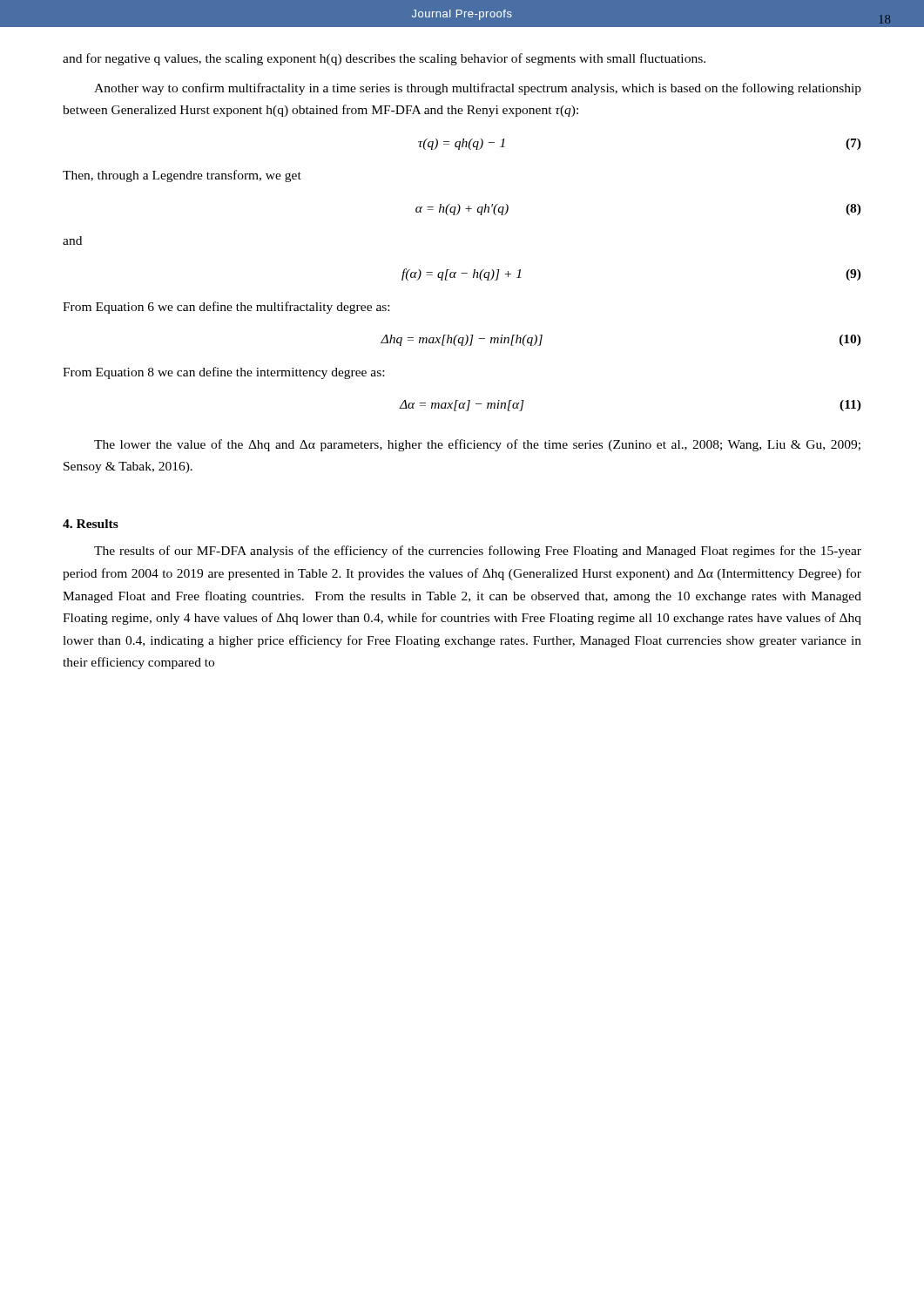Locate the text "α = h(q) + qh′(q) (8)"
The image size is (924, 1307).
pos(462,208)
